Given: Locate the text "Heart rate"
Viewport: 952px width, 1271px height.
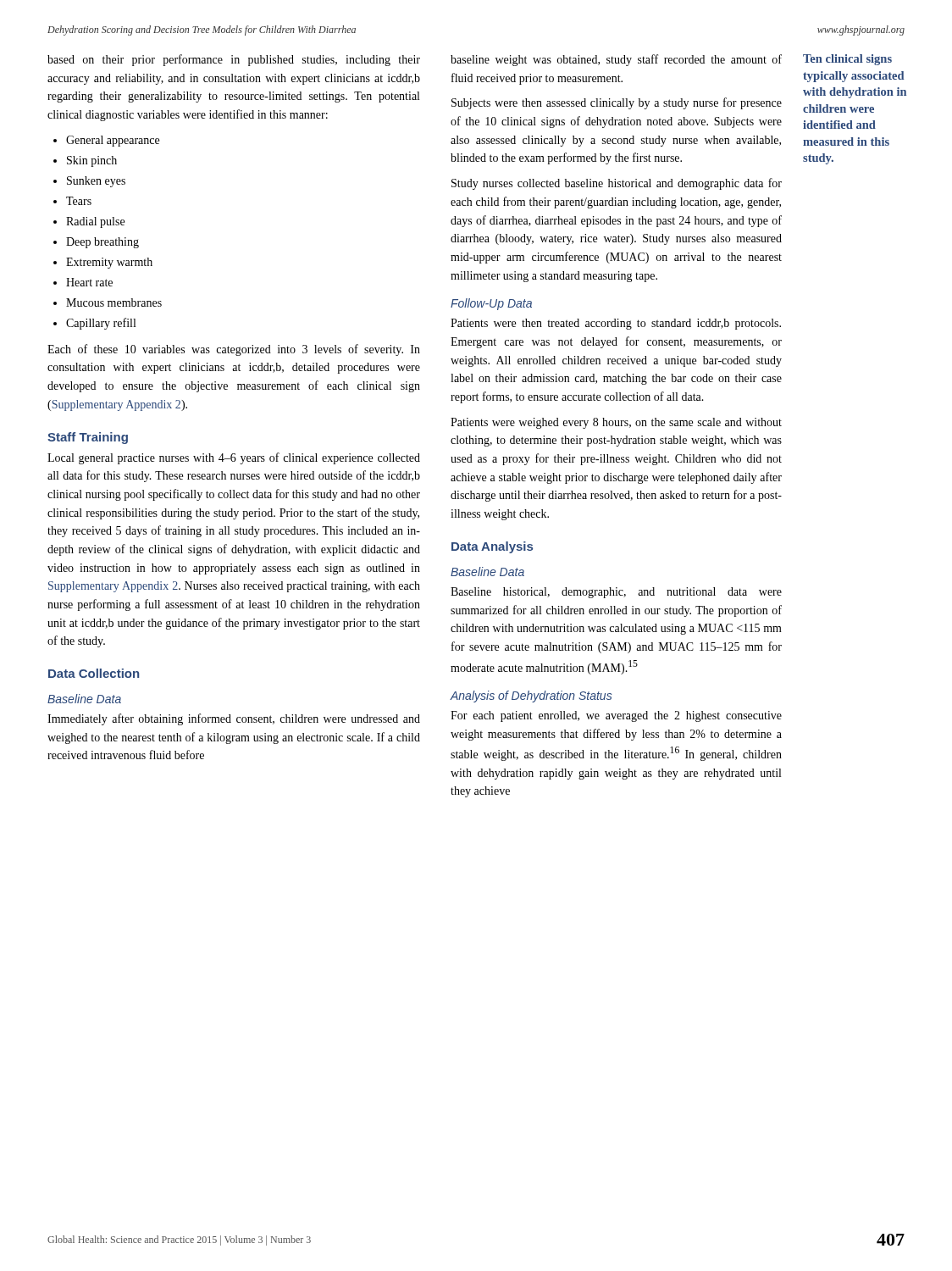Looking at the screenshot, I should point(90,282).
